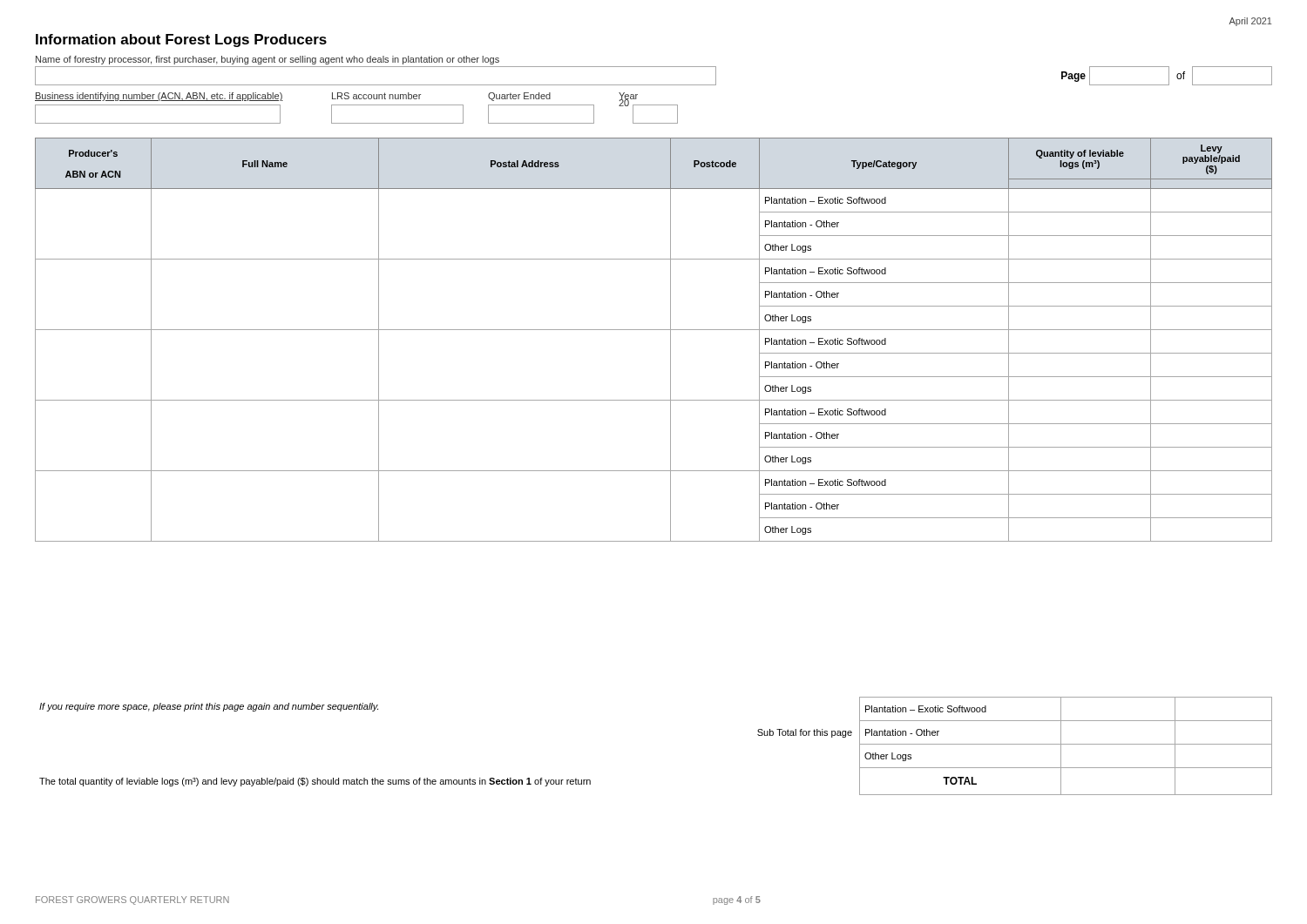
Task: Find the block starting "Quarter Ended"
Action: 519,96
